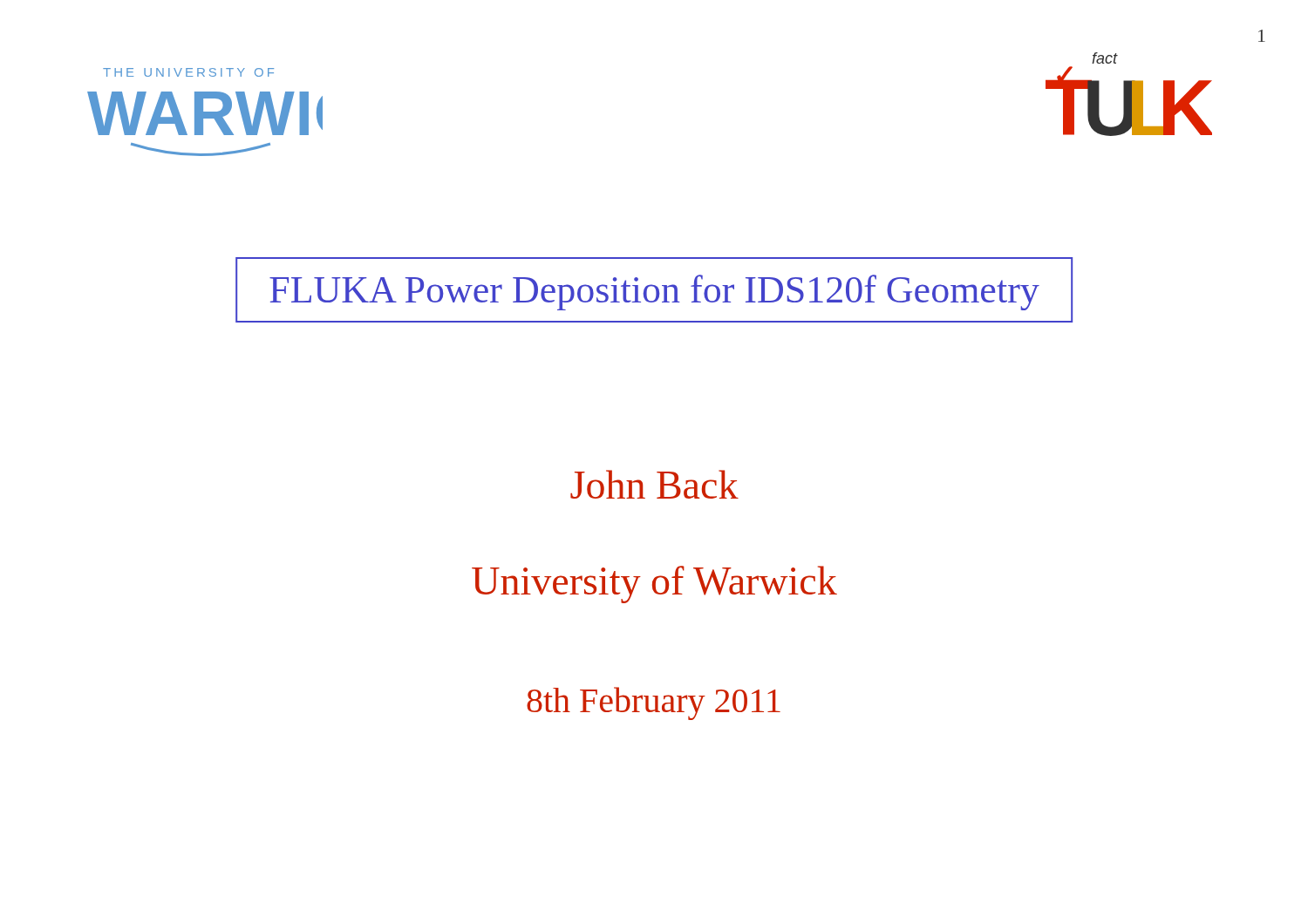
Task: Navigate to the element starting "FLUKA Power Deposition for IDS120f Geometry"
Action: click(654, 290)
